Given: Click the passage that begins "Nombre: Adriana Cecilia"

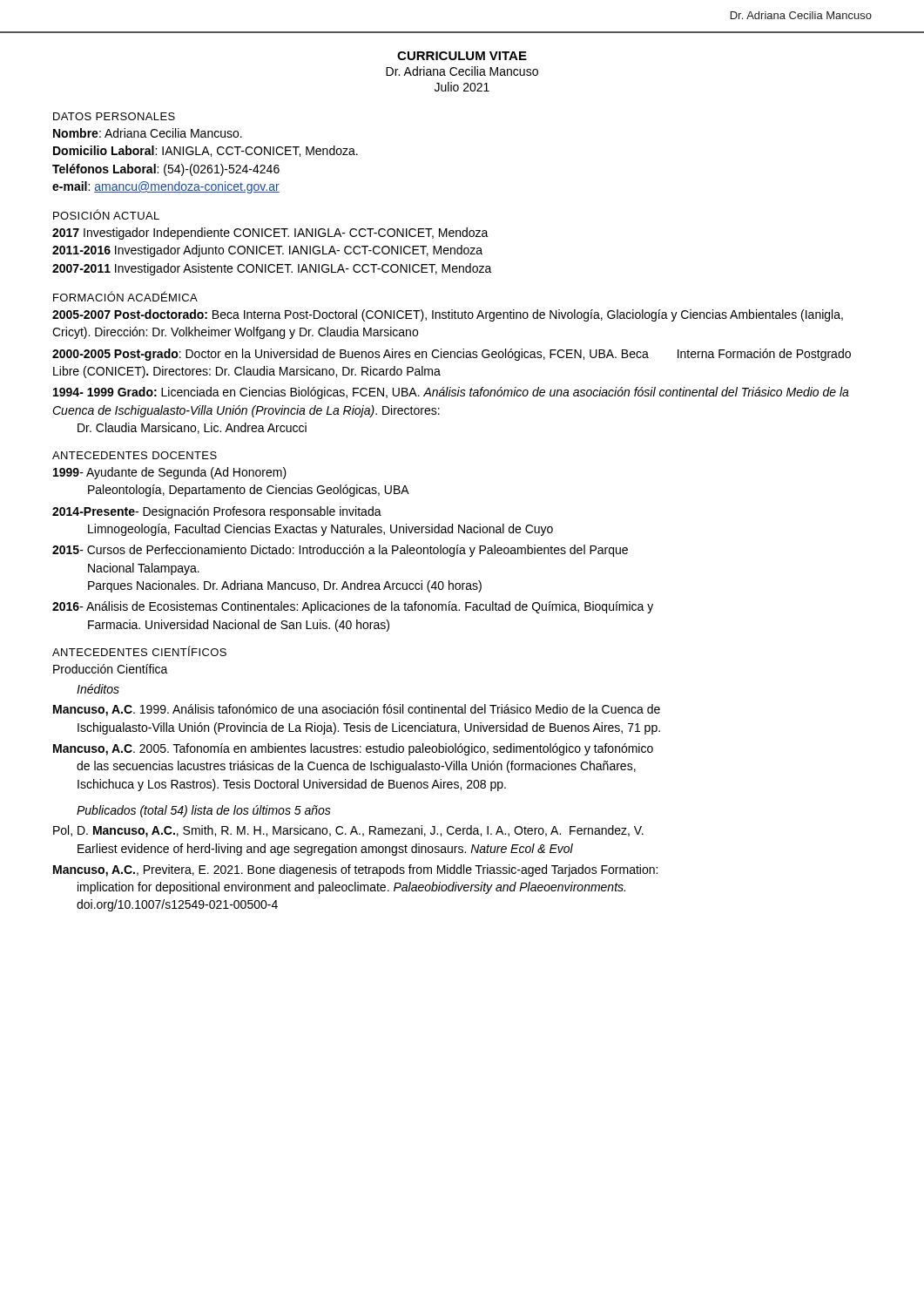Looking at the screenshot, I should pyautogui.click(x=205, y=160).
